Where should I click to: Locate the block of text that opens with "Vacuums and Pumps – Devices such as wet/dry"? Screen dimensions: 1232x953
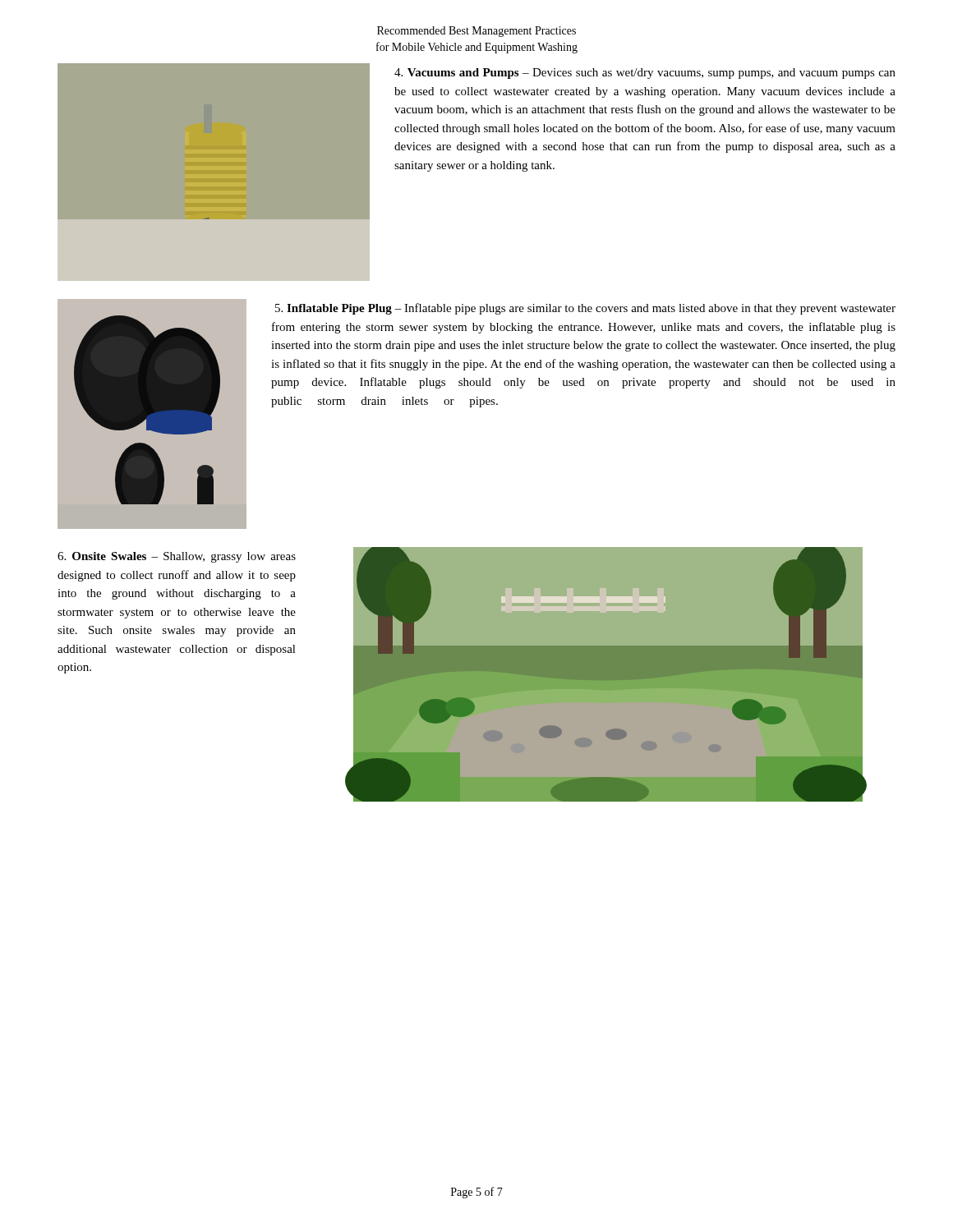coord(645,119)
